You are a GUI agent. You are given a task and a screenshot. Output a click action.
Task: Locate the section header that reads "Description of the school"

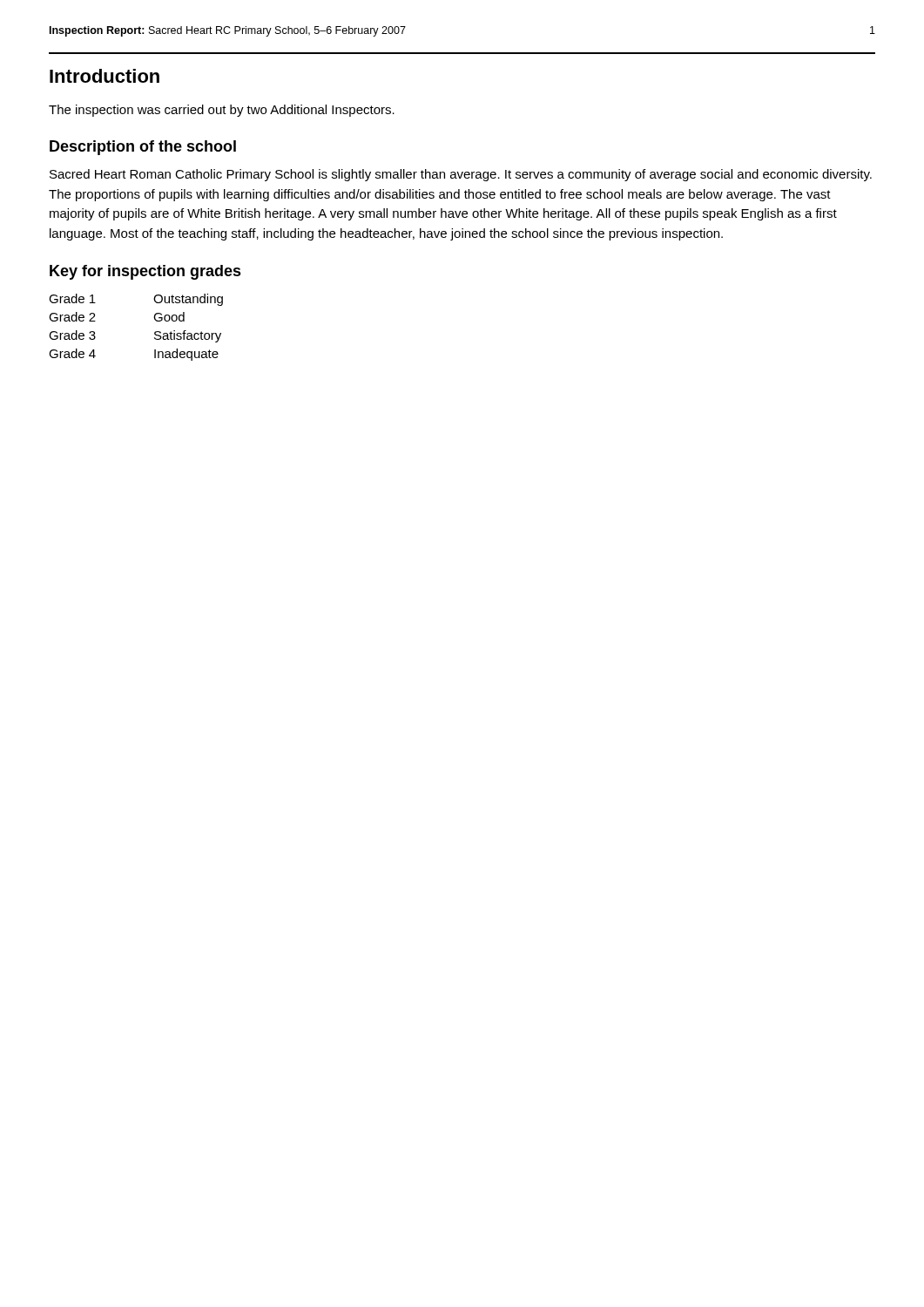coord(143,146)
